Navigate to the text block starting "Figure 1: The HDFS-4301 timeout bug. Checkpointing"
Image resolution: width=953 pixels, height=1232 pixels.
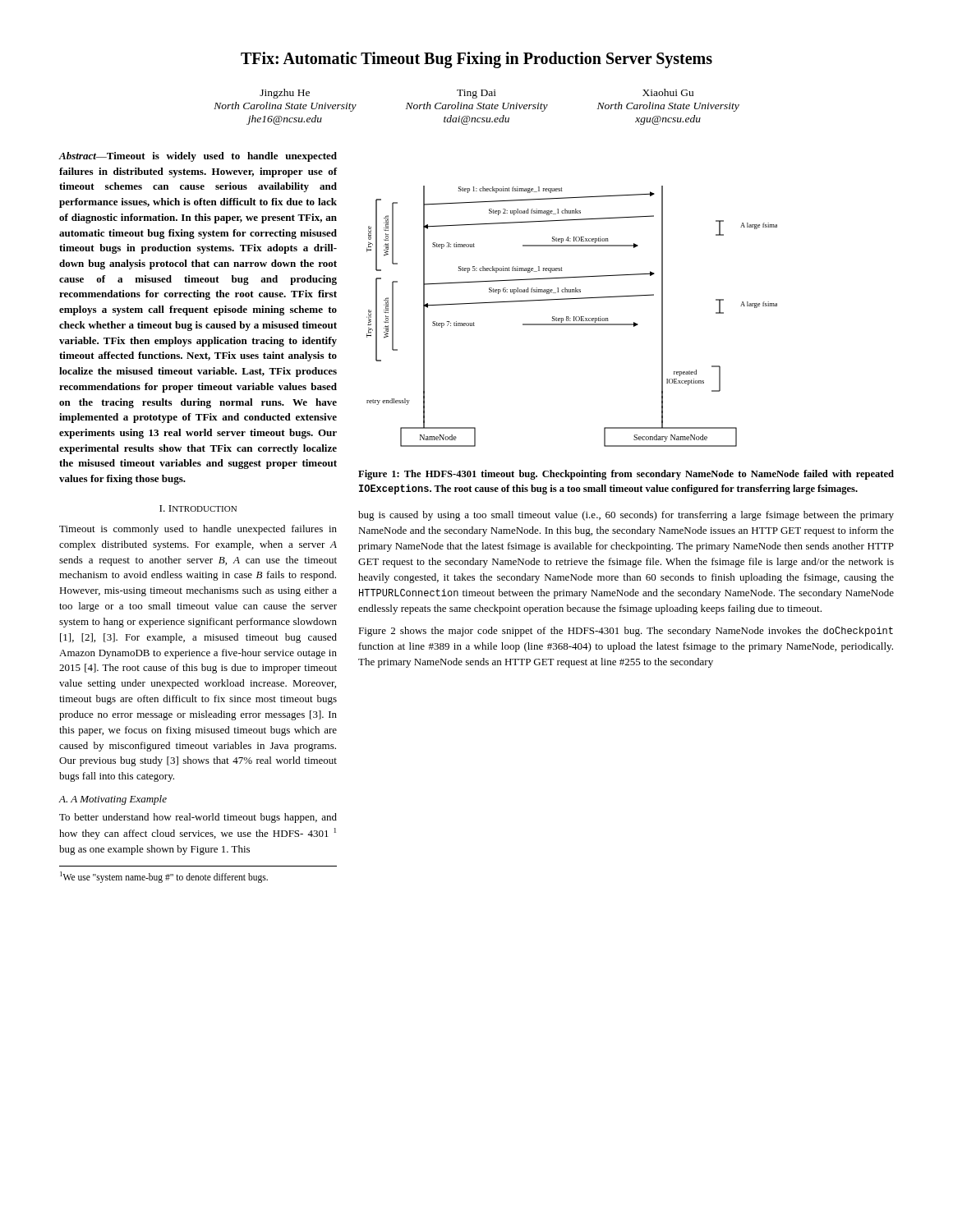tap(626, 482)
